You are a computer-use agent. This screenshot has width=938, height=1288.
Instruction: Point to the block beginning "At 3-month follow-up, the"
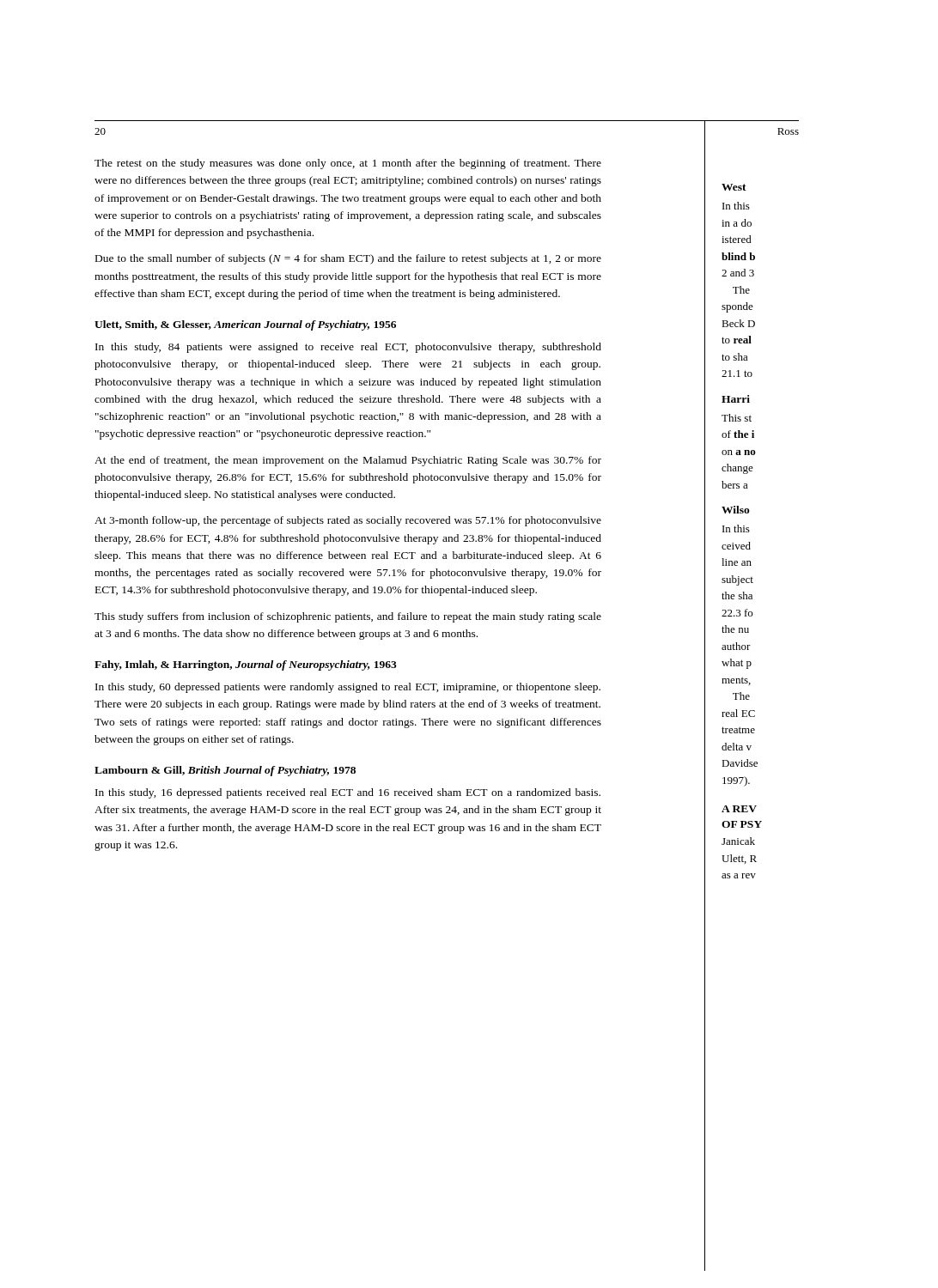coord(348,555)
